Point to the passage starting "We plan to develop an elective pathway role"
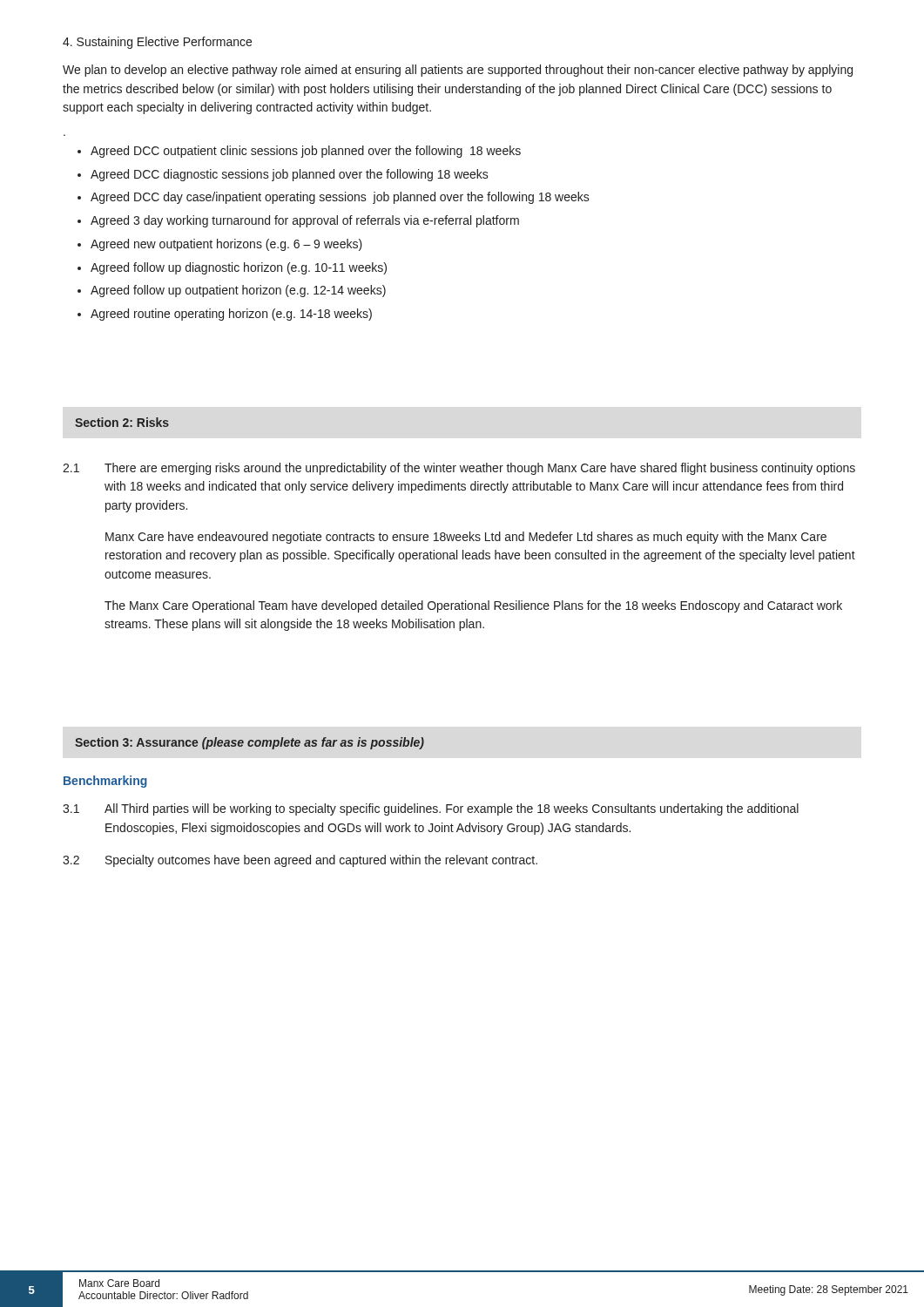 click(x=458, y=89)
